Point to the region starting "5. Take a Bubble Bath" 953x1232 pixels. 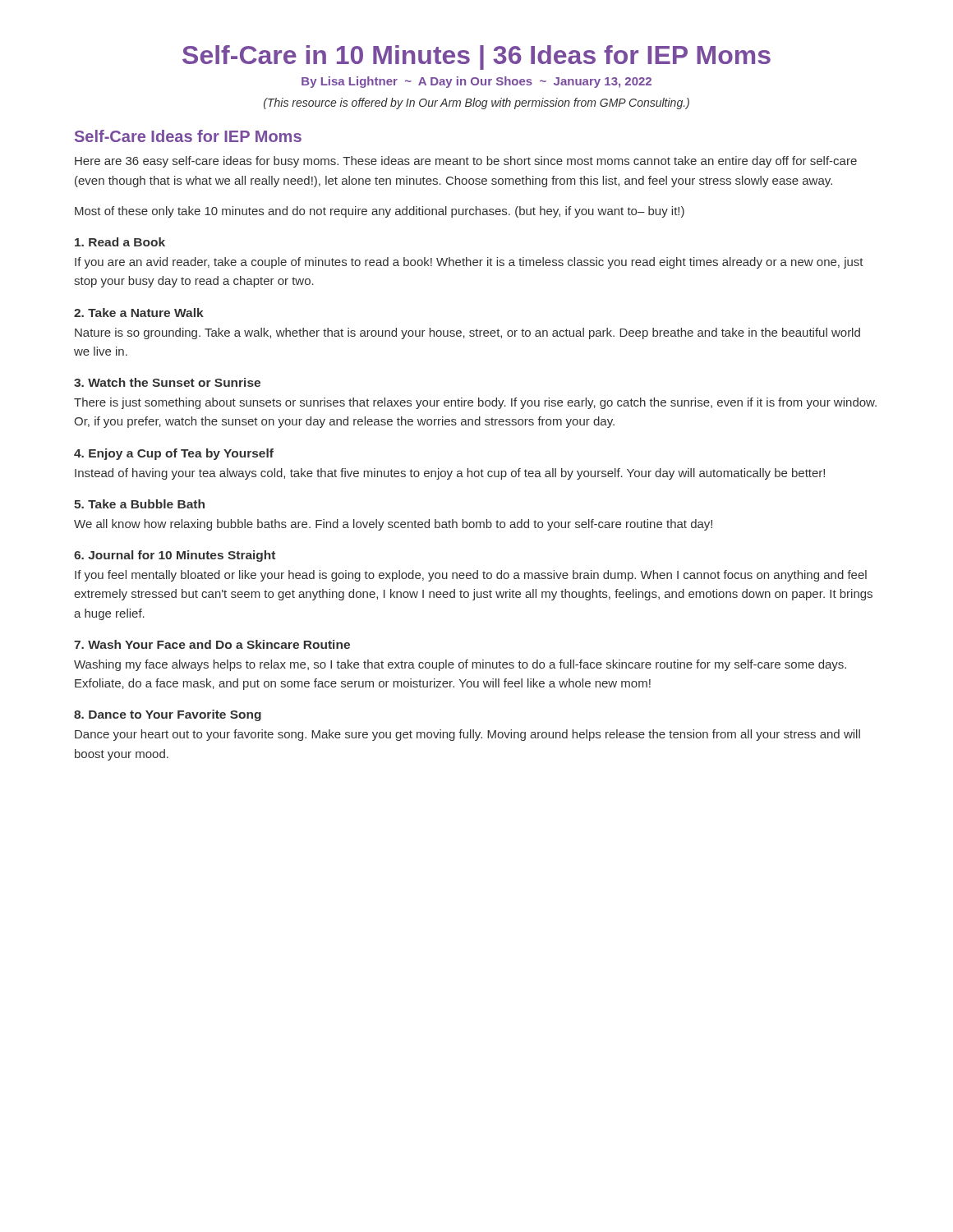point(476,515)
